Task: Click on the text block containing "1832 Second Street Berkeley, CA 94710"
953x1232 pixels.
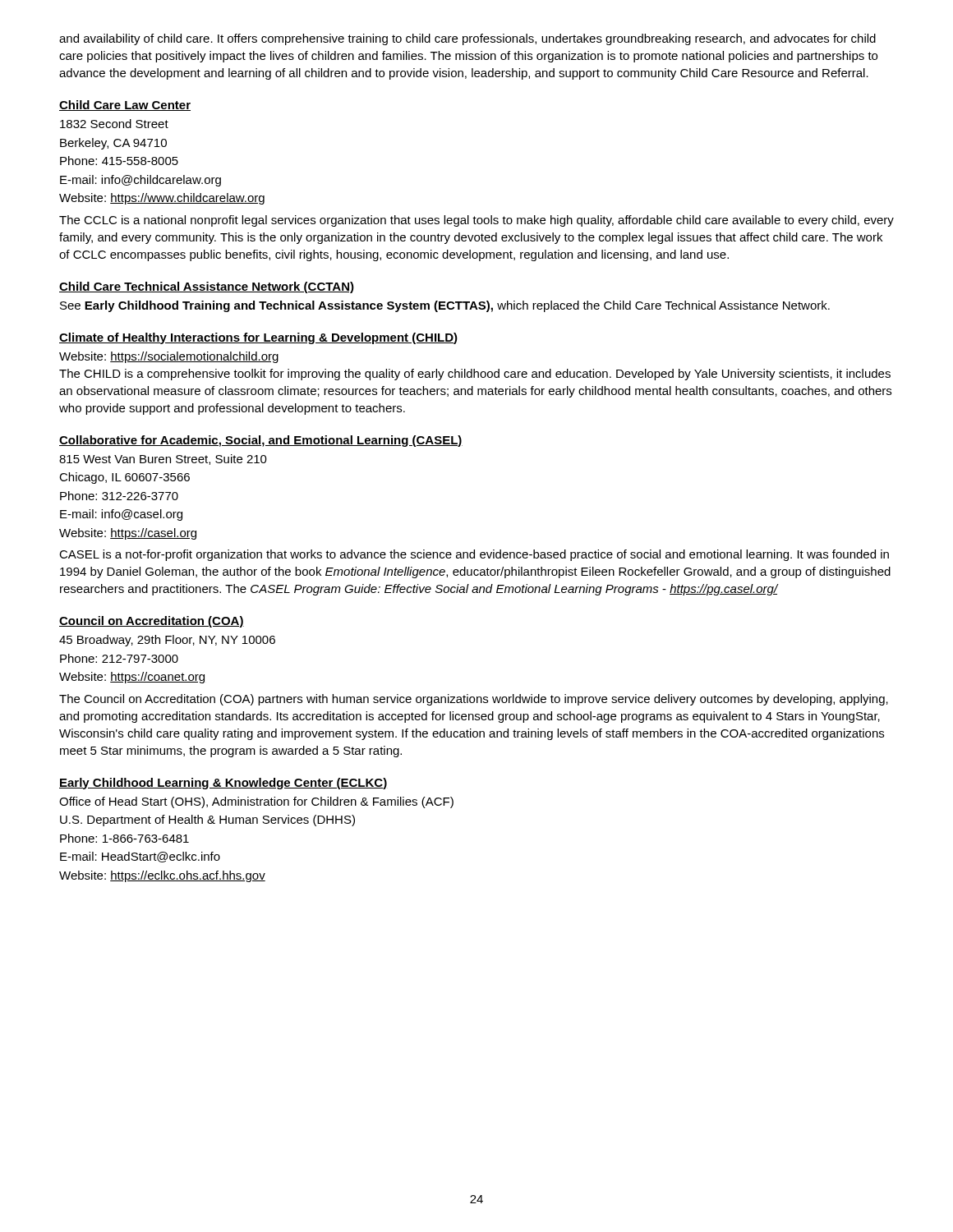Action: 114,124
